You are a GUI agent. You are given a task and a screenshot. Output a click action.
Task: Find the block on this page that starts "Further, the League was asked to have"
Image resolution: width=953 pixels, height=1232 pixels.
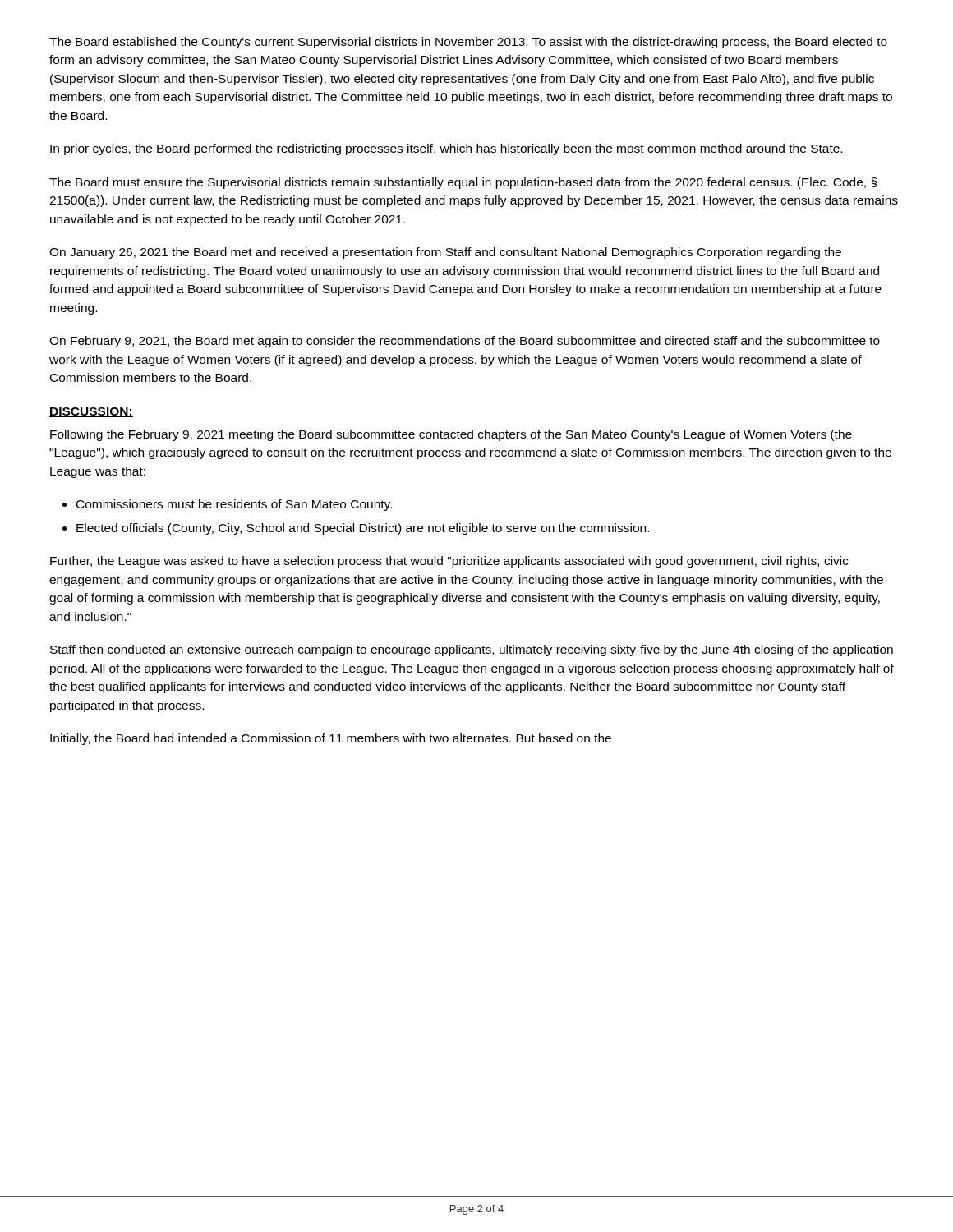[x=466, y=588]
